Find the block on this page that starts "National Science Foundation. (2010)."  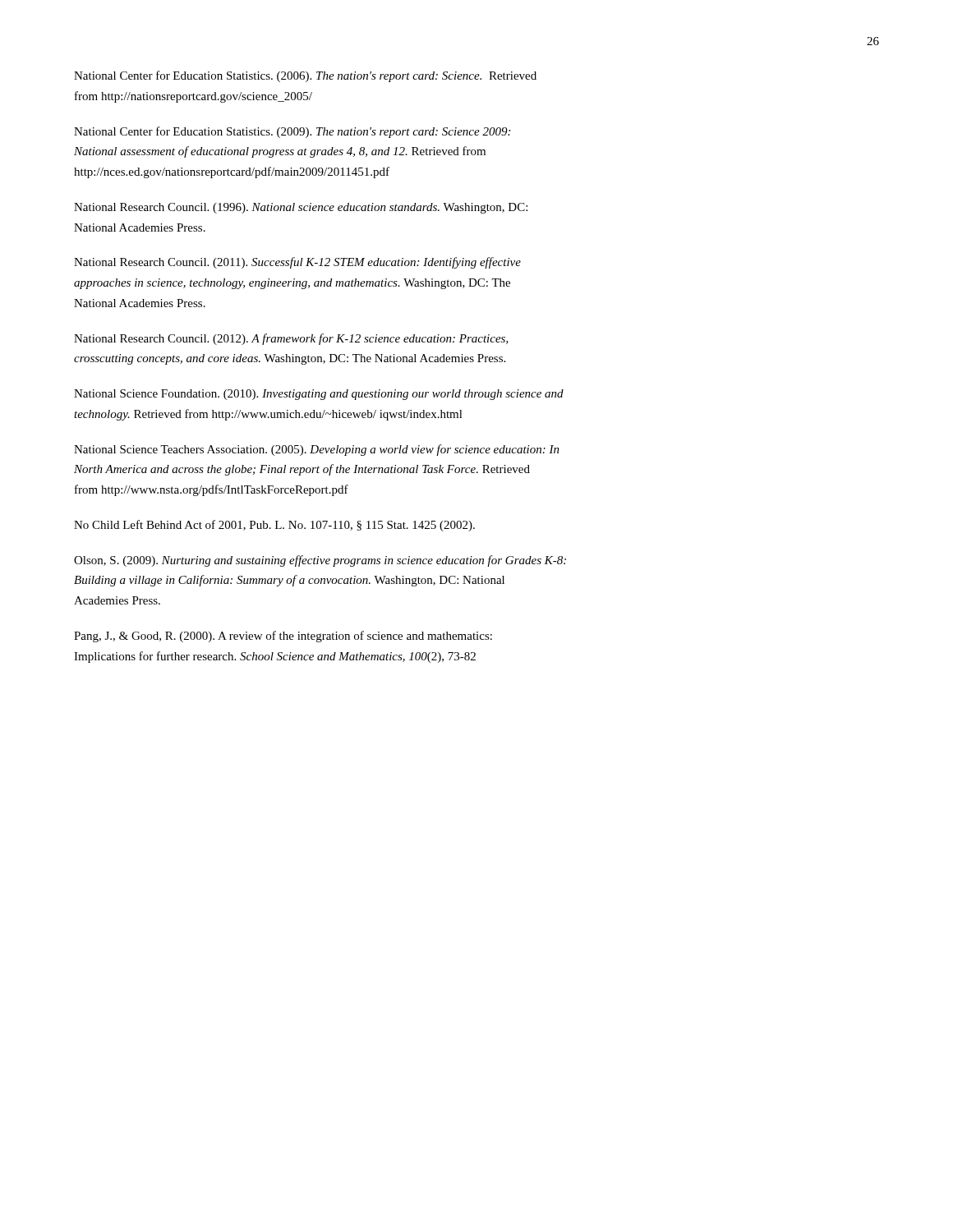(x=476, y=404)
